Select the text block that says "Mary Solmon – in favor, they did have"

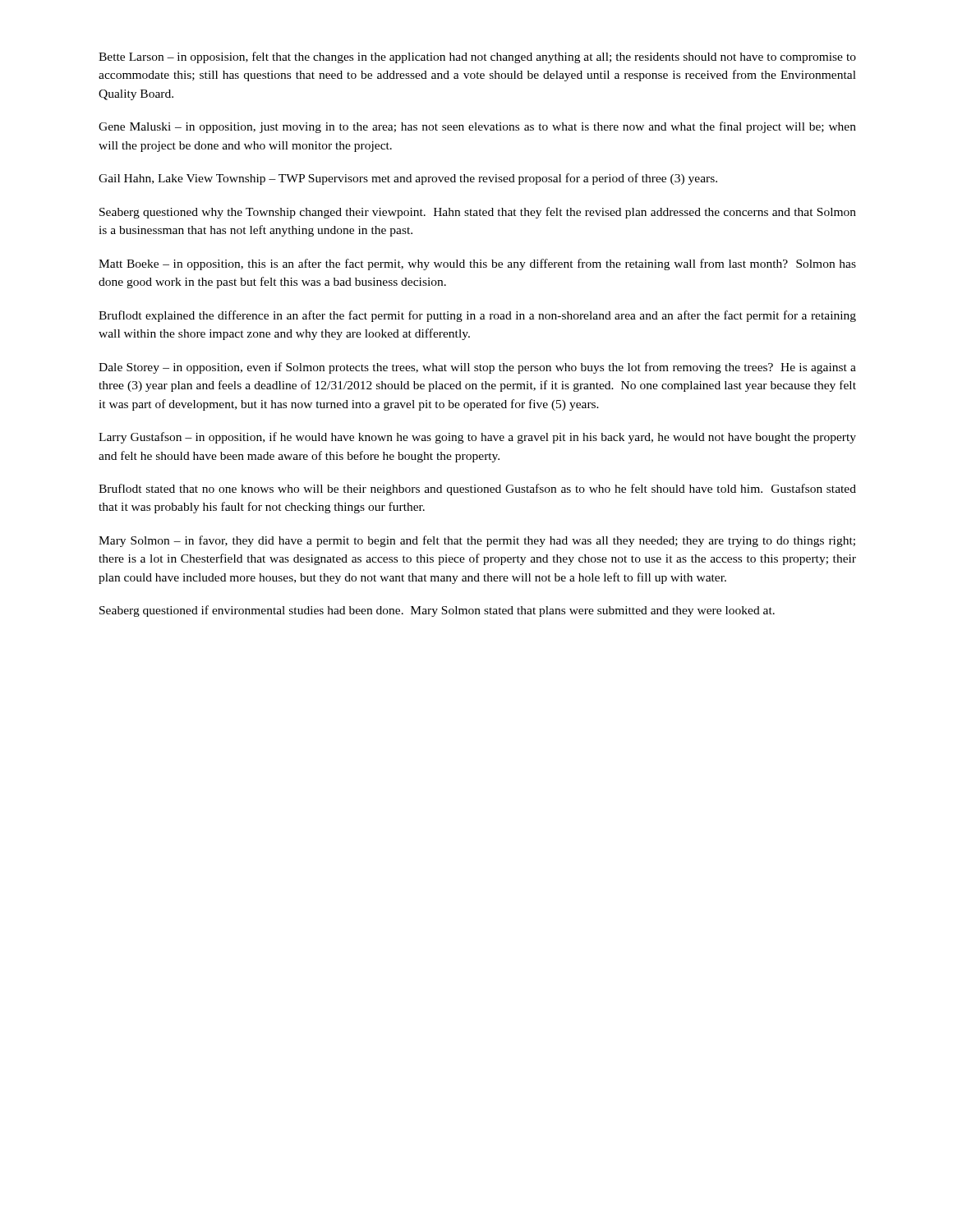pyautogui.click(x=477, y=558)
